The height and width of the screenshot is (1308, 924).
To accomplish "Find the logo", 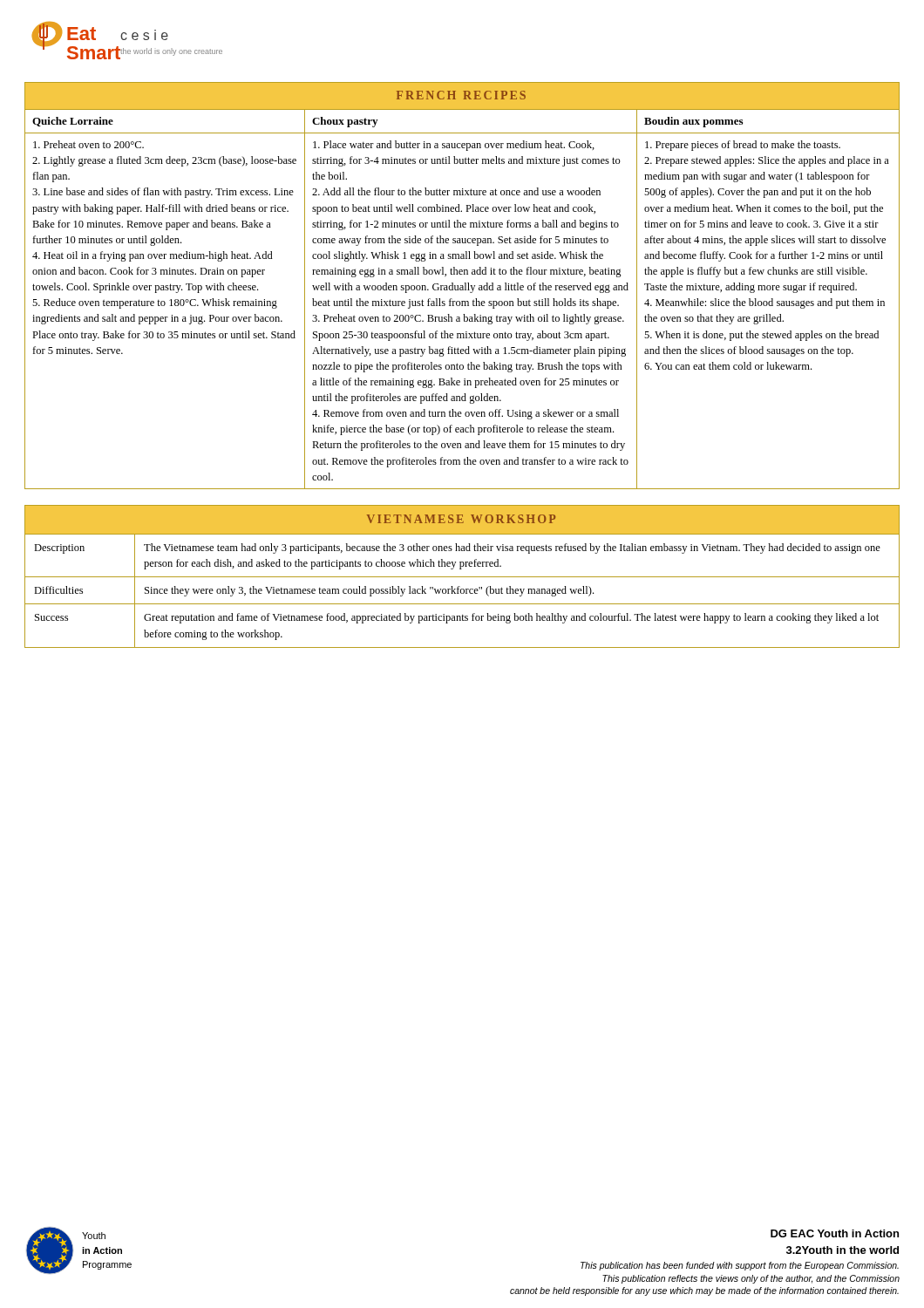I will (462, 44).
